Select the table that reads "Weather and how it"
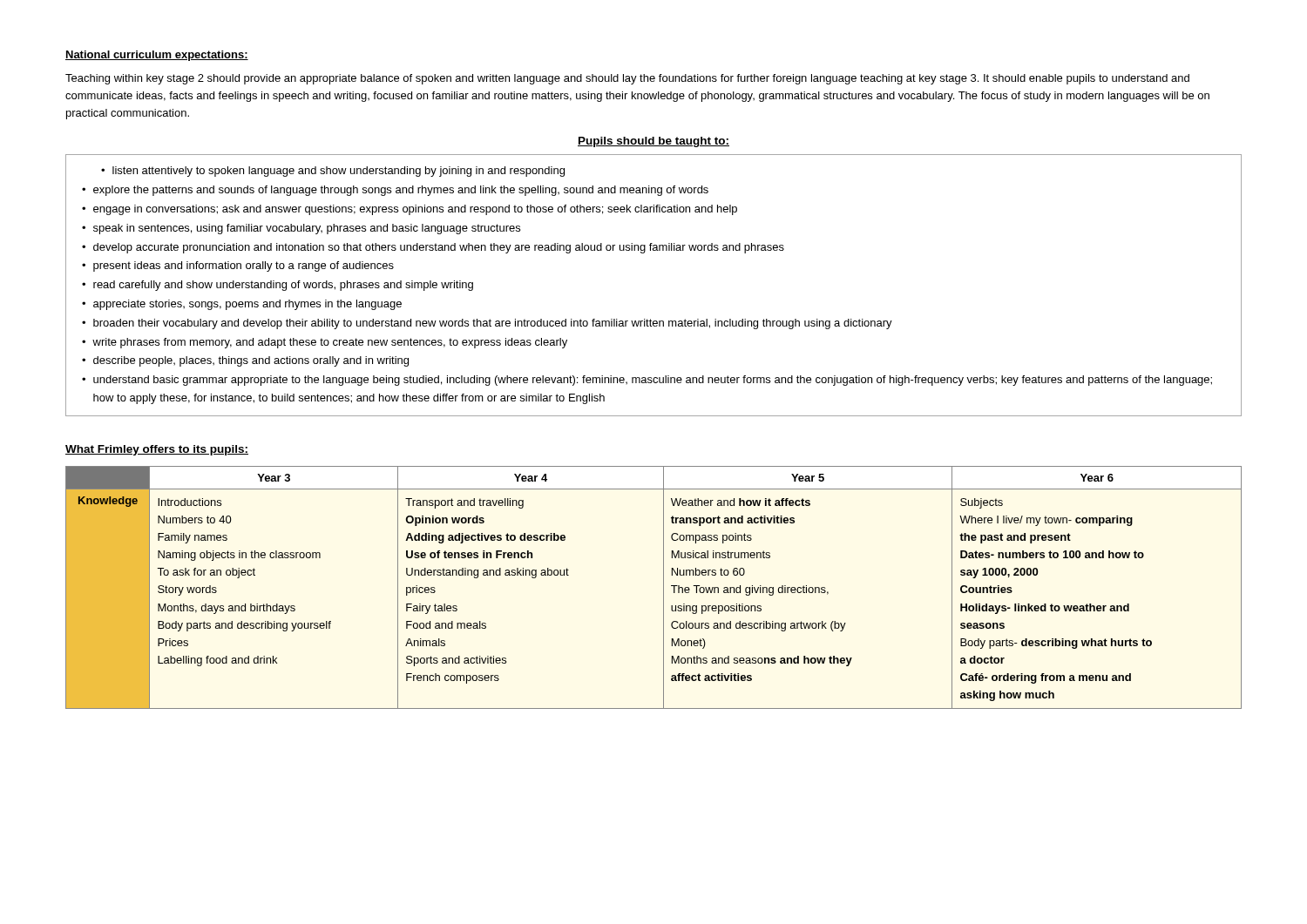Image resolution: width=1307 pixels, height=924 pixels. [x=654, y=587]
